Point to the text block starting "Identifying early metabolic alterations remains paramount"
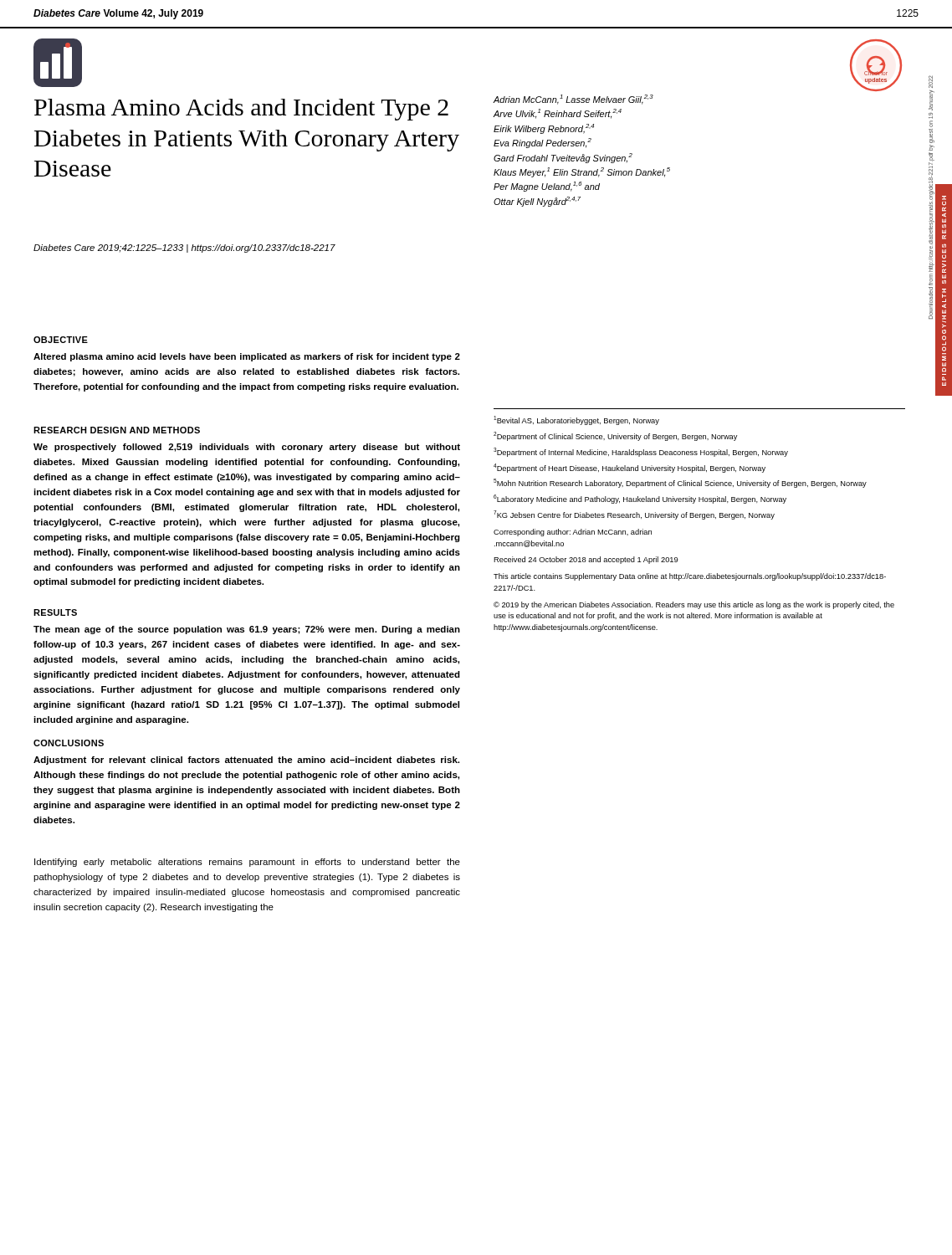 pyautogui.click(x=247, y=884)
